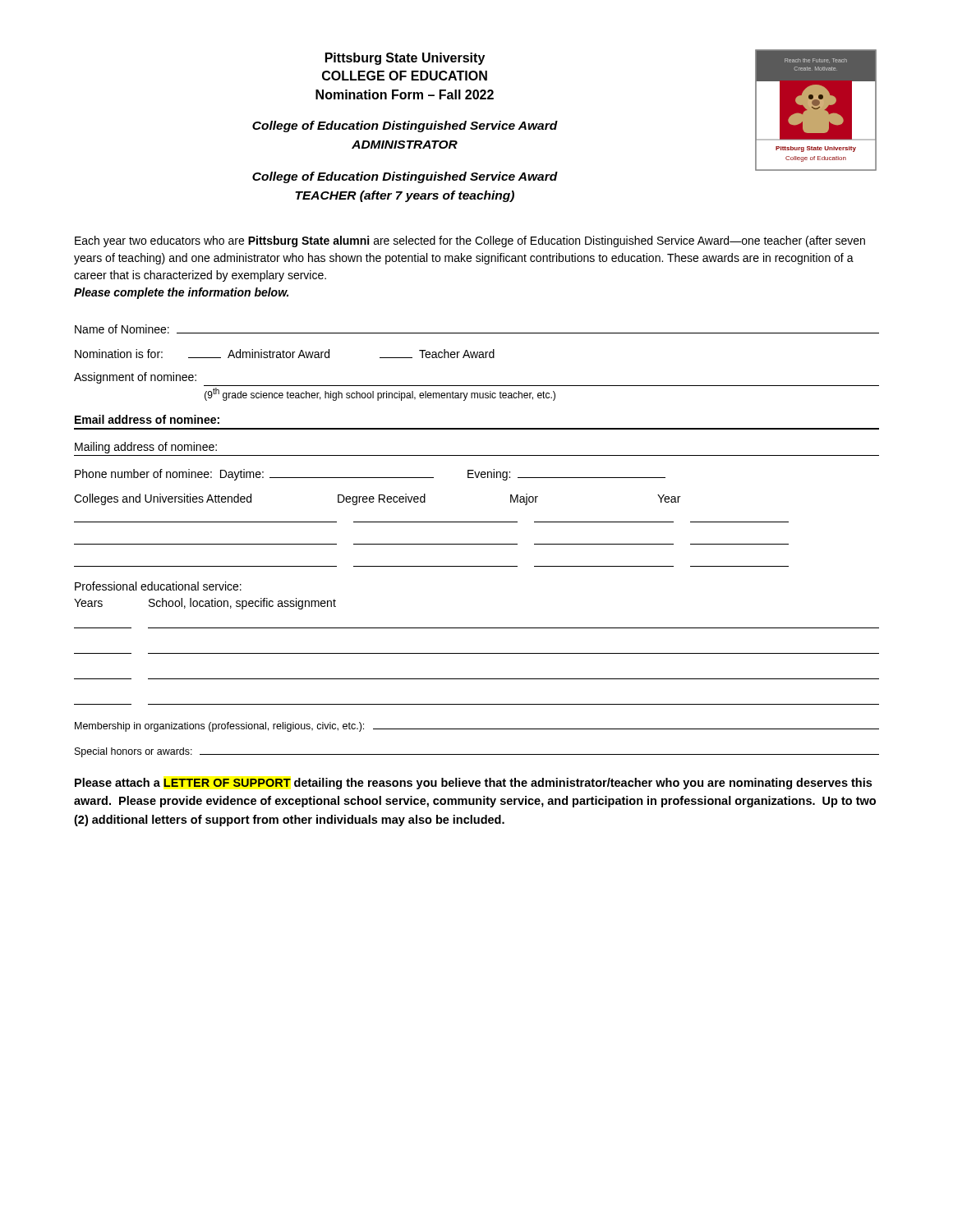Locate the text starting "Name of Nominee:"

[476, 328]
